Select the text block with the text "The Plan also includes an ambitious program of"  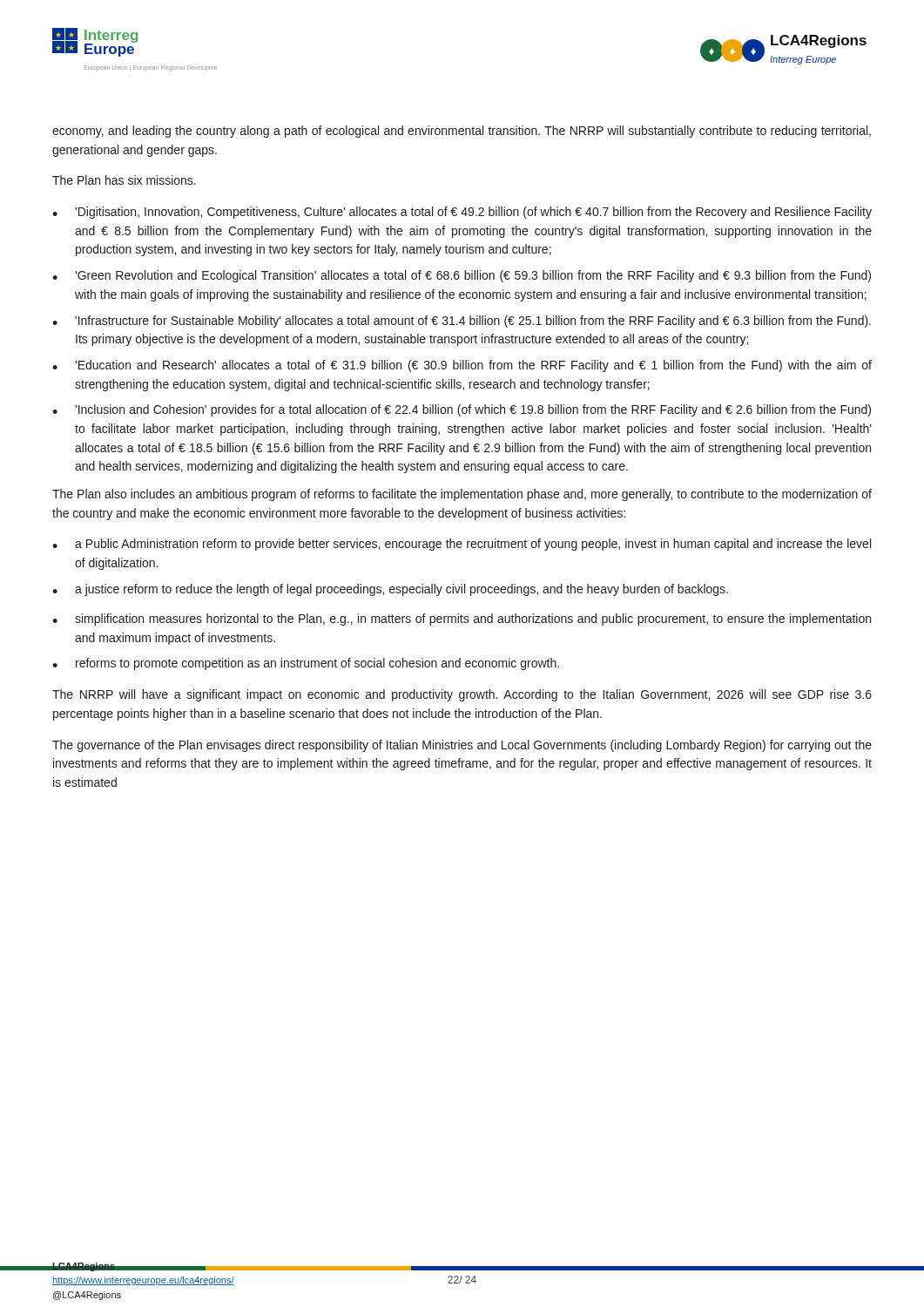tap(462, 504)
